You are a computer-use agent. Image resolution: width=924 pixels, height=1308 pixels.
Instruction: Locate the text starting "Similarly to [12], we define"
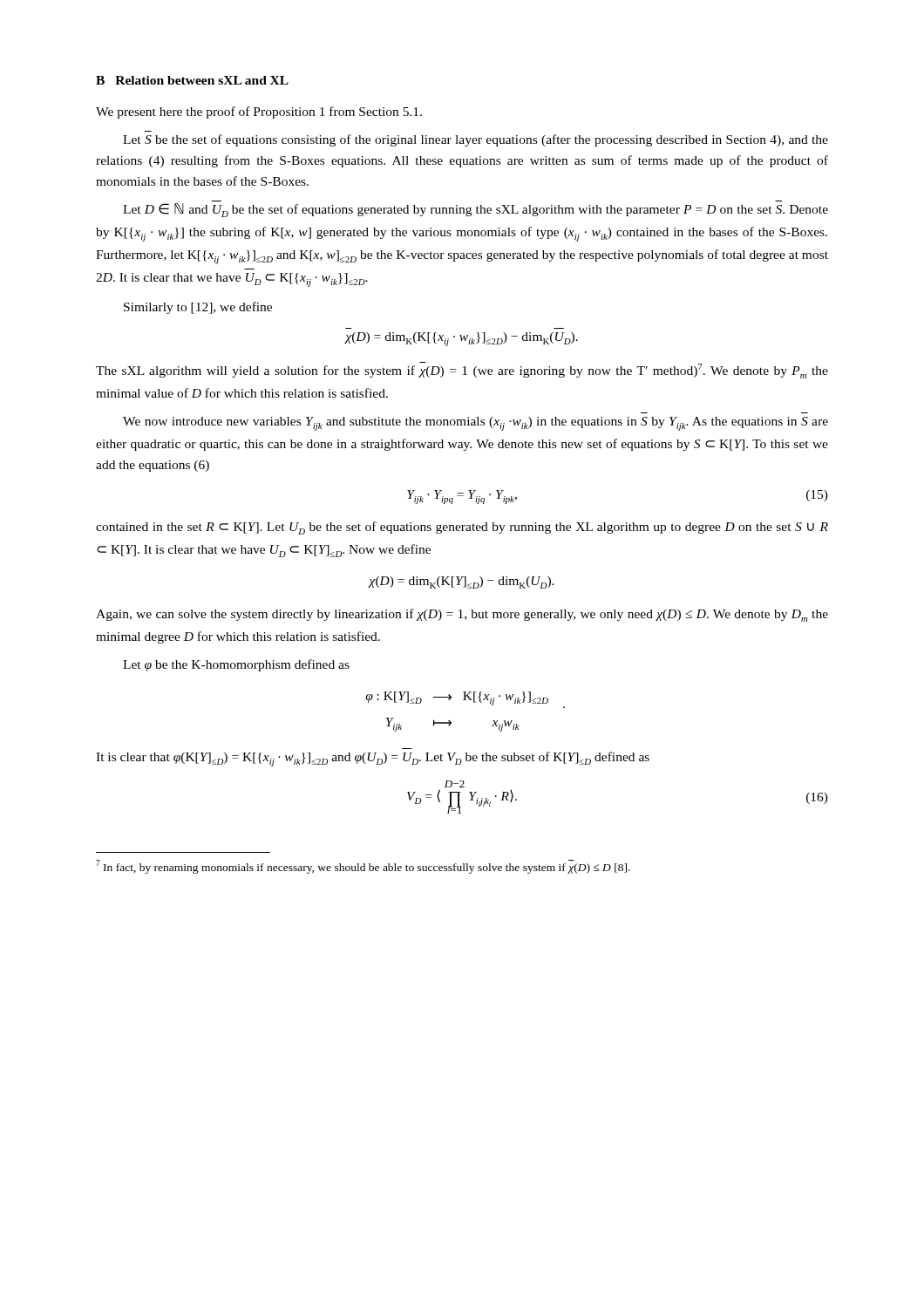[x=198, y=308]
